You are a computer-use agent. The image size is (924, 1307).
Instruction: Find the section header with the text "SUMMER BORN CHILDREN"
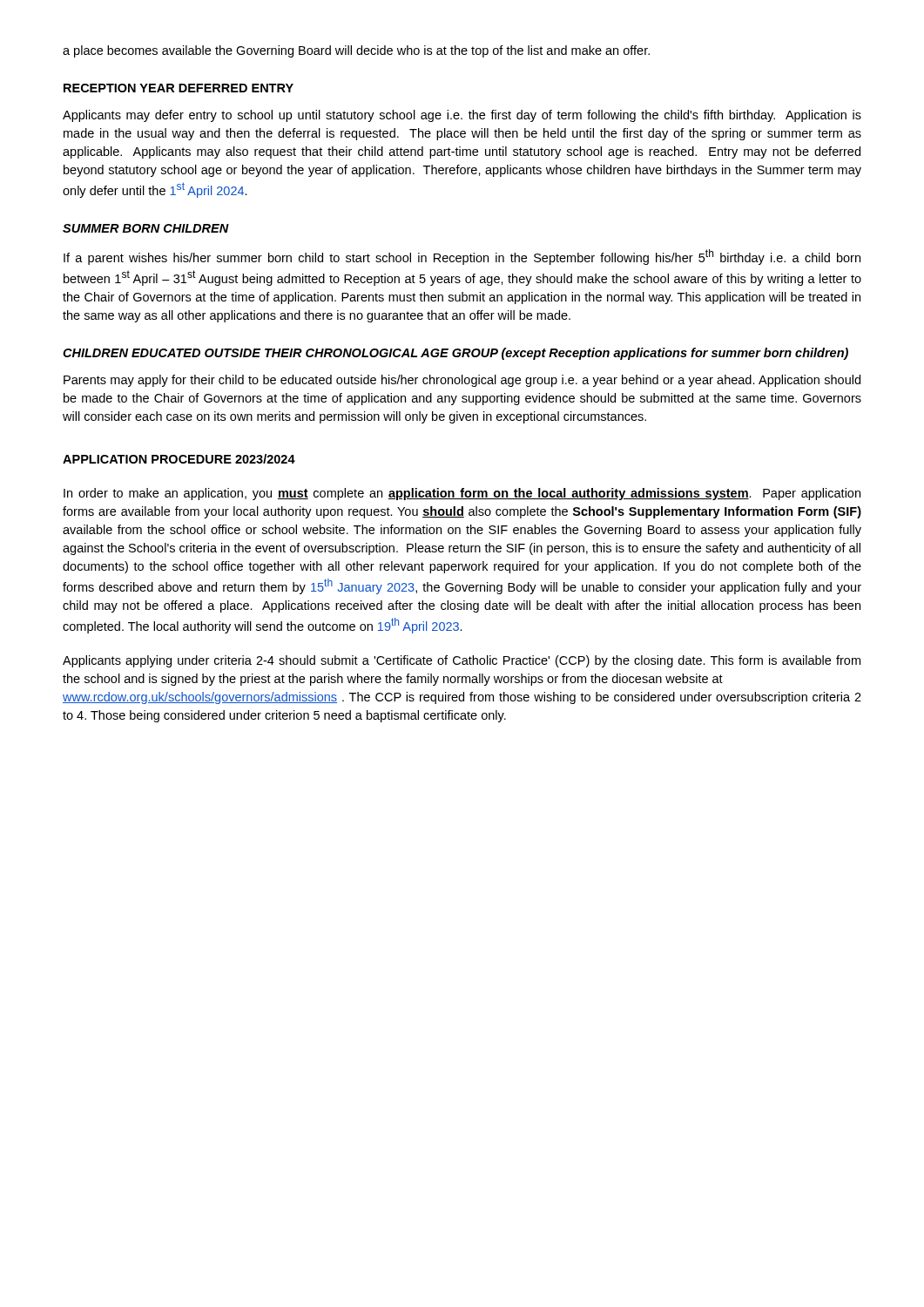tap(145, 228)
